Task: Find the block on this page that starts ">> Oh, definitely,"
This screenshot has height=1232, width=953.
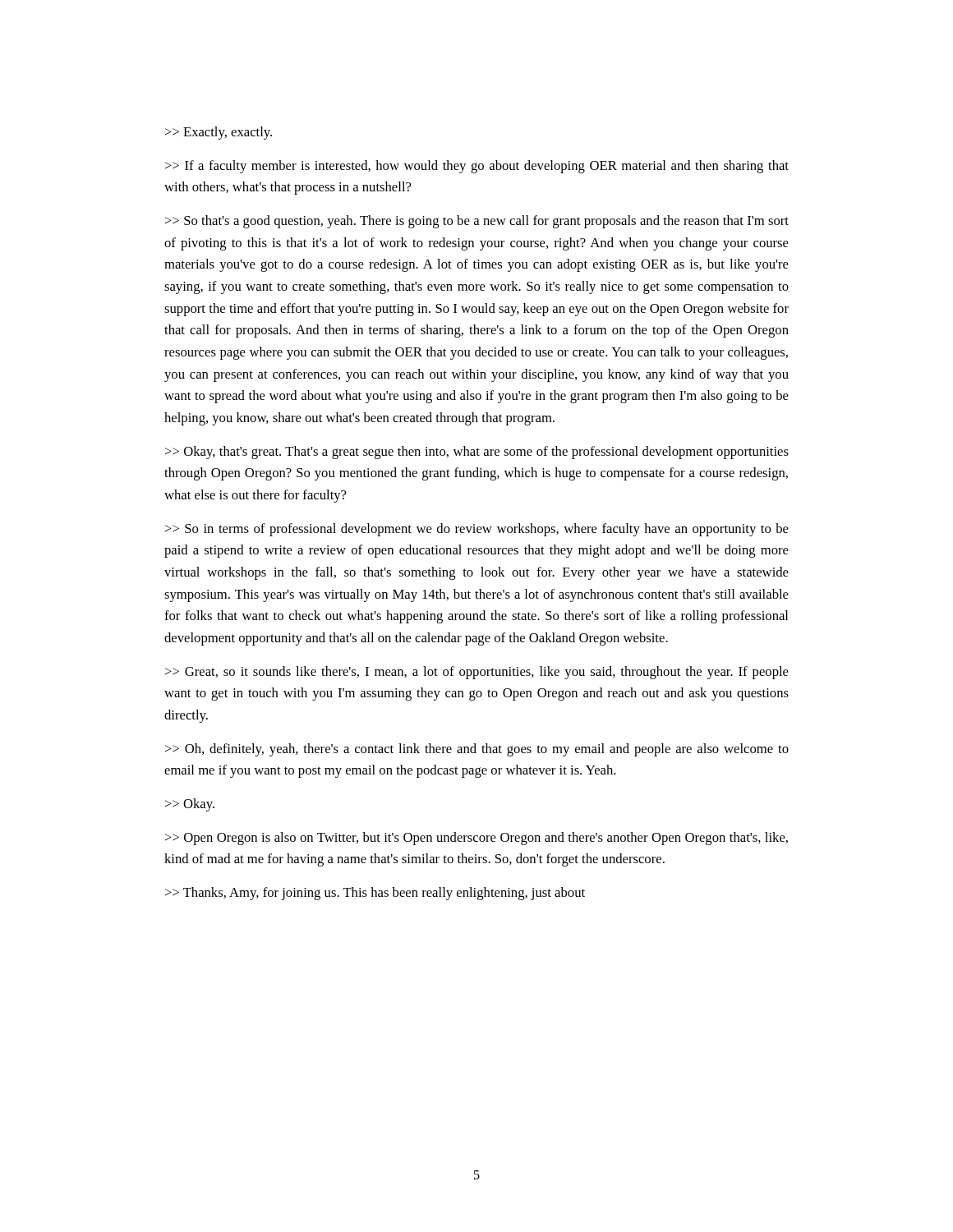Action: pyautogui.click(x=476, y=759)
